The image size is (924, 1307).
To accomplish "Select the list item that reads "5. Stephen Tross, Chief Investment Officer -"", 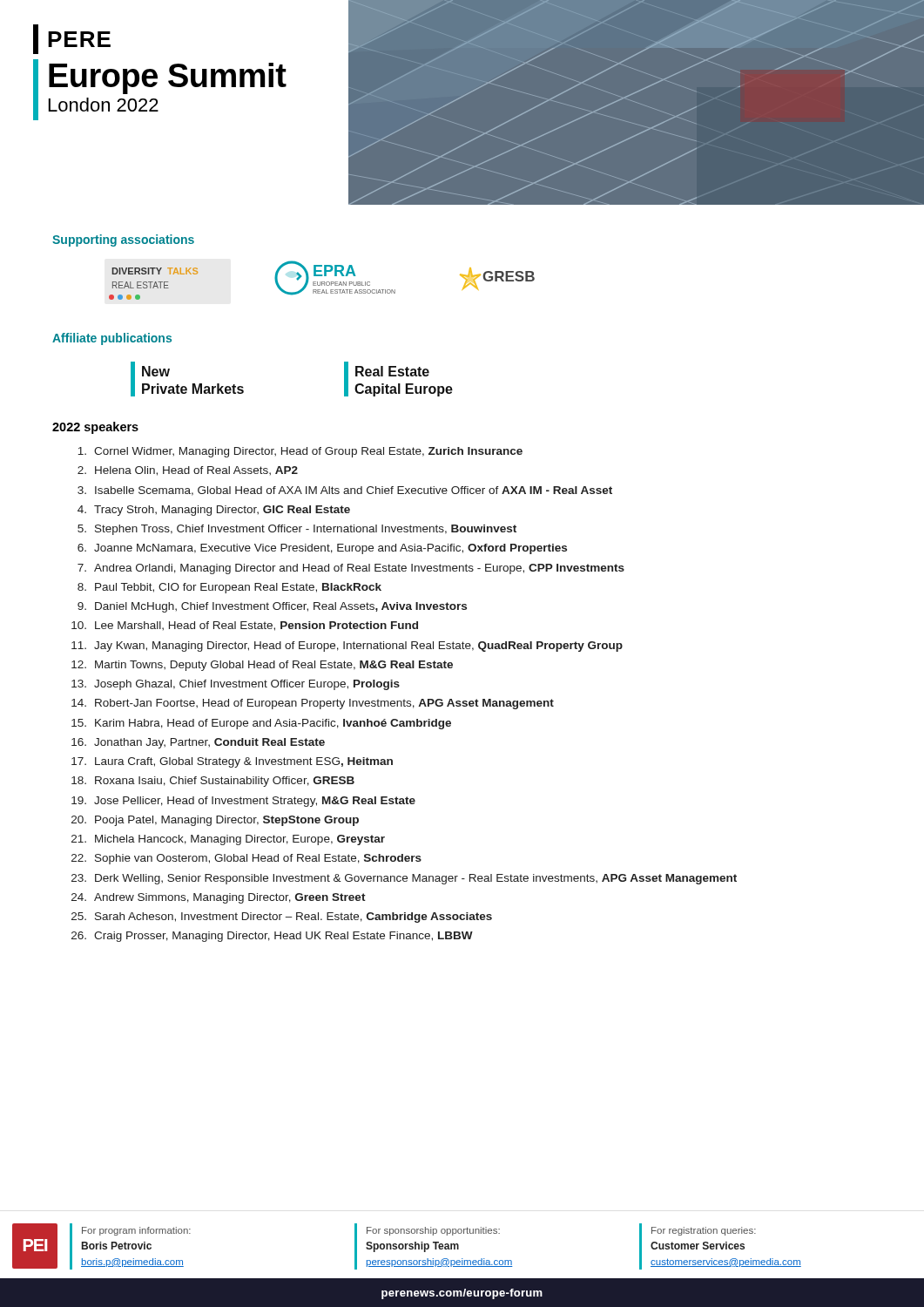I will (x=462, y=529).
